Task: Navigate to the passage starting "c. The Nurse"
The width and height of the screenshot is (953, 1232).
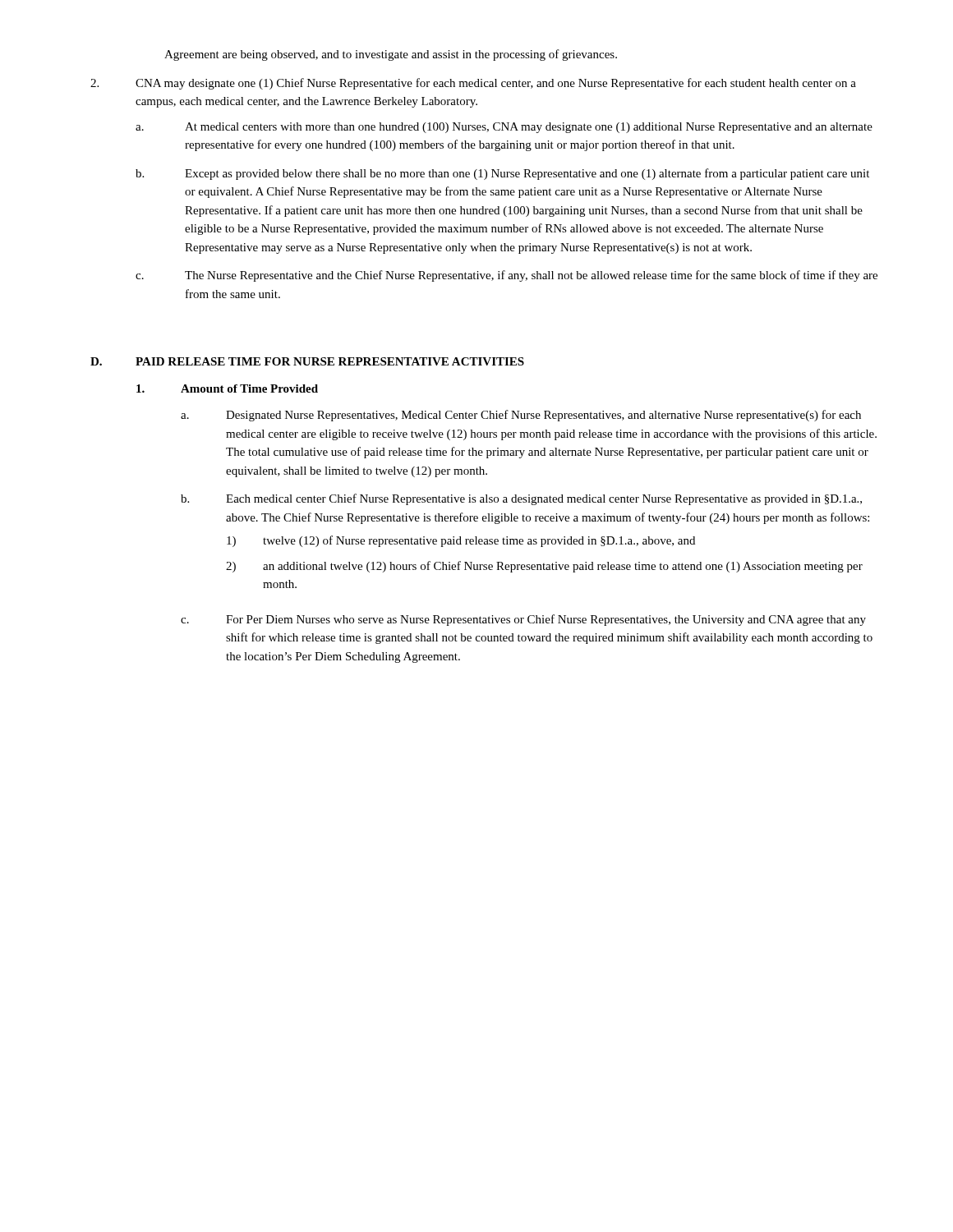Action: tap(507, 285)
